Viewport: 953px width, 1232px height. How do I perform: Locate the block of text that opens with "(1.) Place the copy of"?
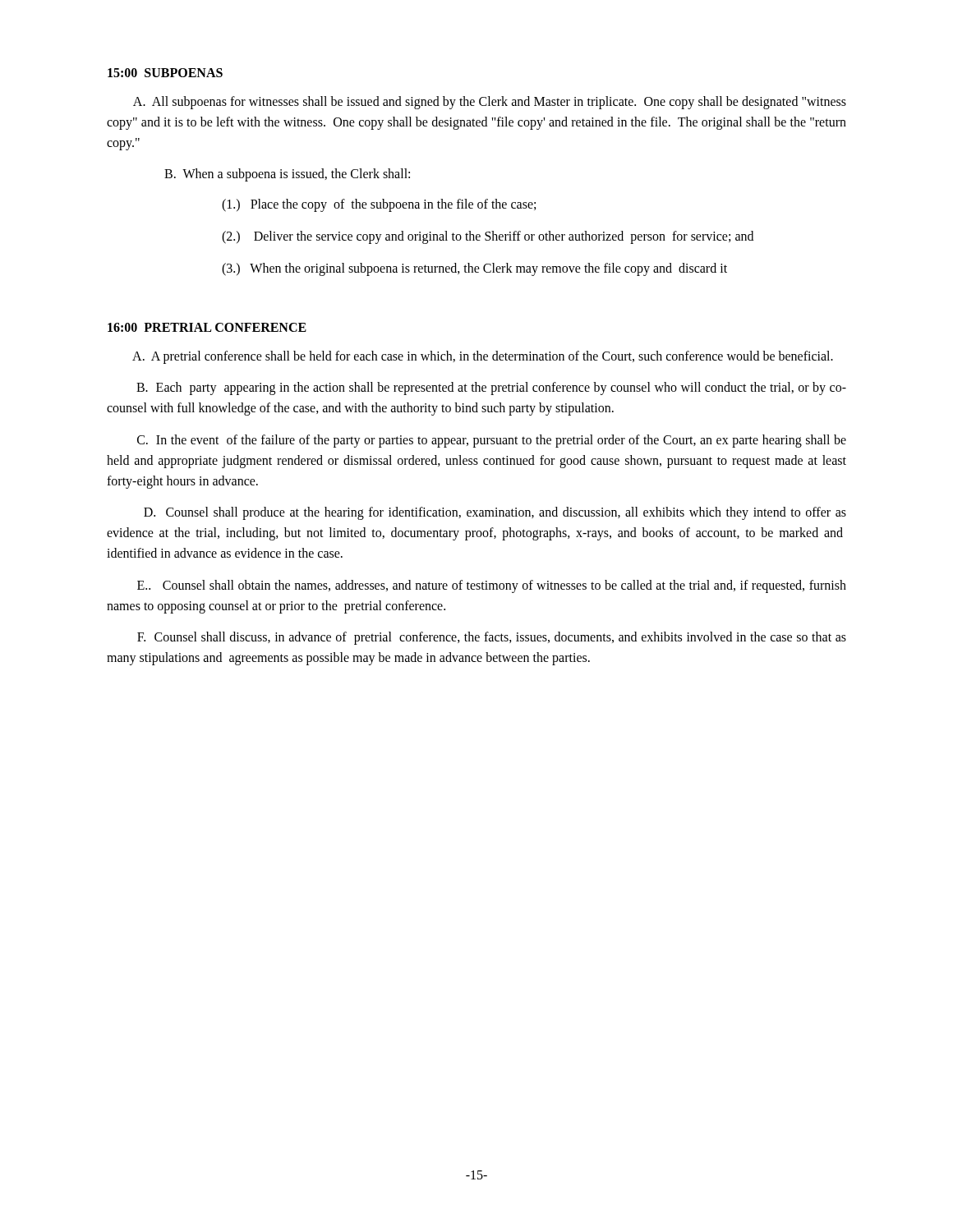tap(379, 204)
